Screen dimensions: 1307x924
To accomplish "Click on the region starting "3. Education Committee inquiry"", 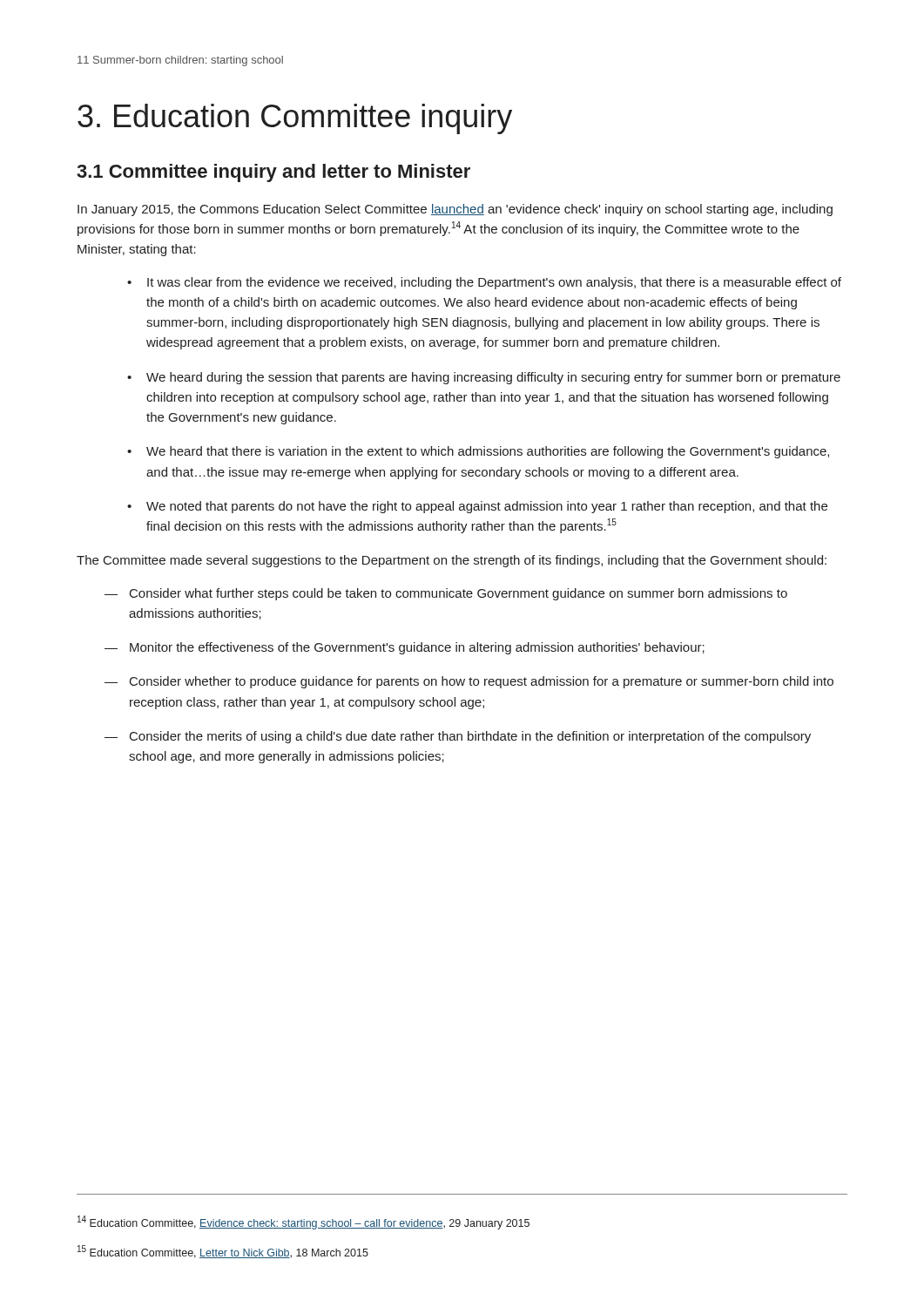I will 462,116.
